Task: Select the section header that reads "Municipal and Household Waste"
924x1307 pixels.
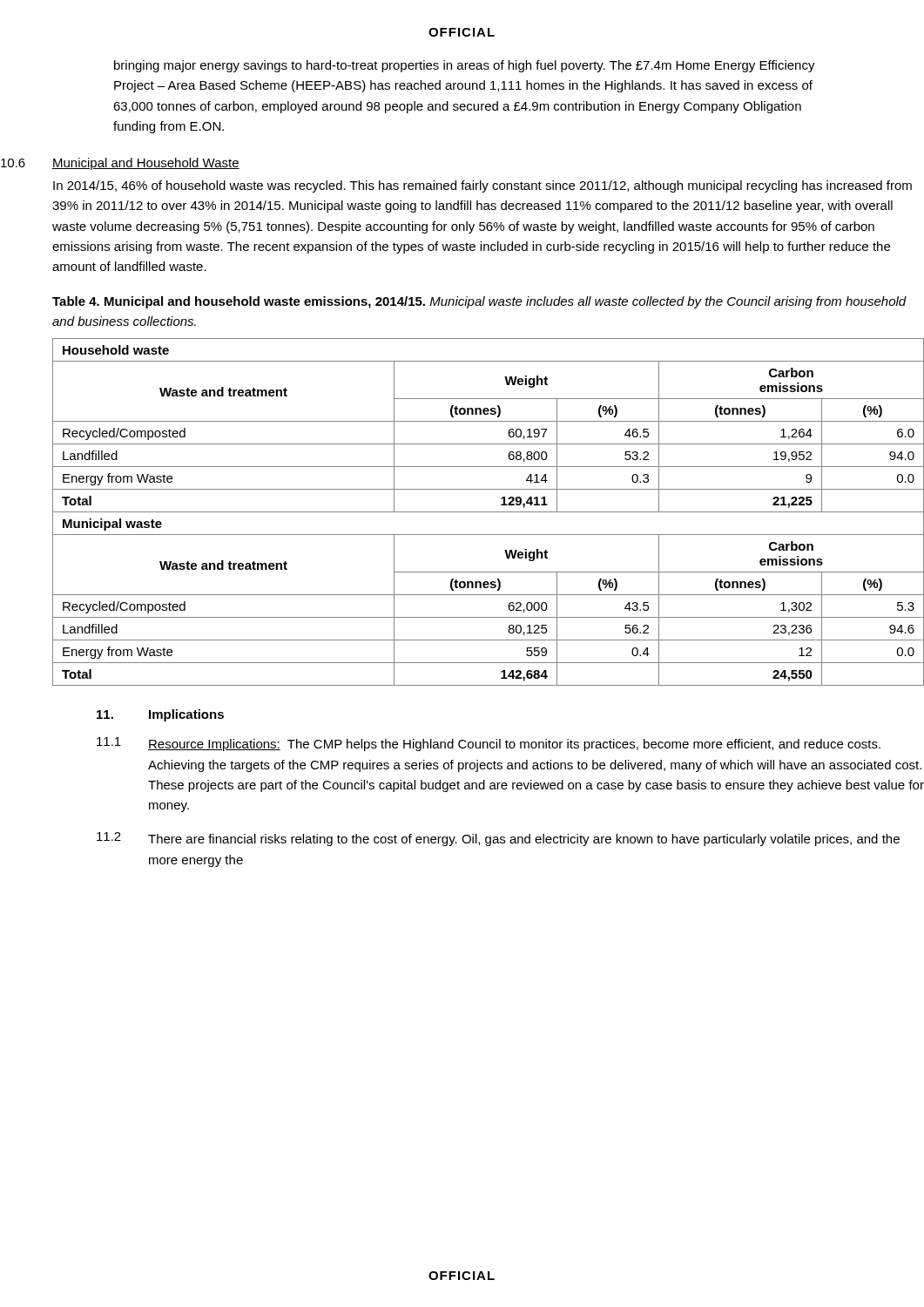Action: coord(146,163)
